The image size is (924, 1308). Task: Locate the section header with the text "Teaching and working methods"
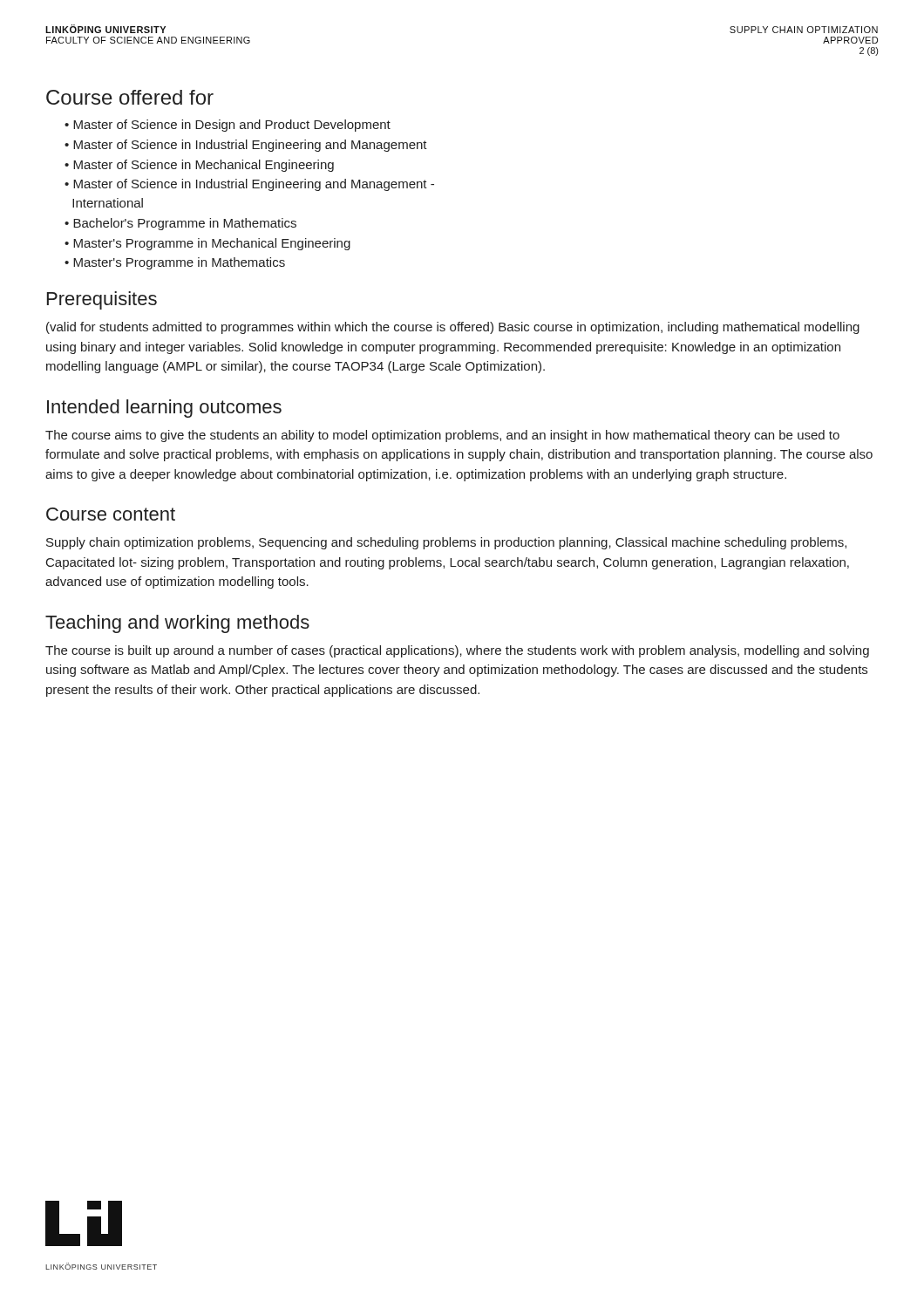[177, 624]
